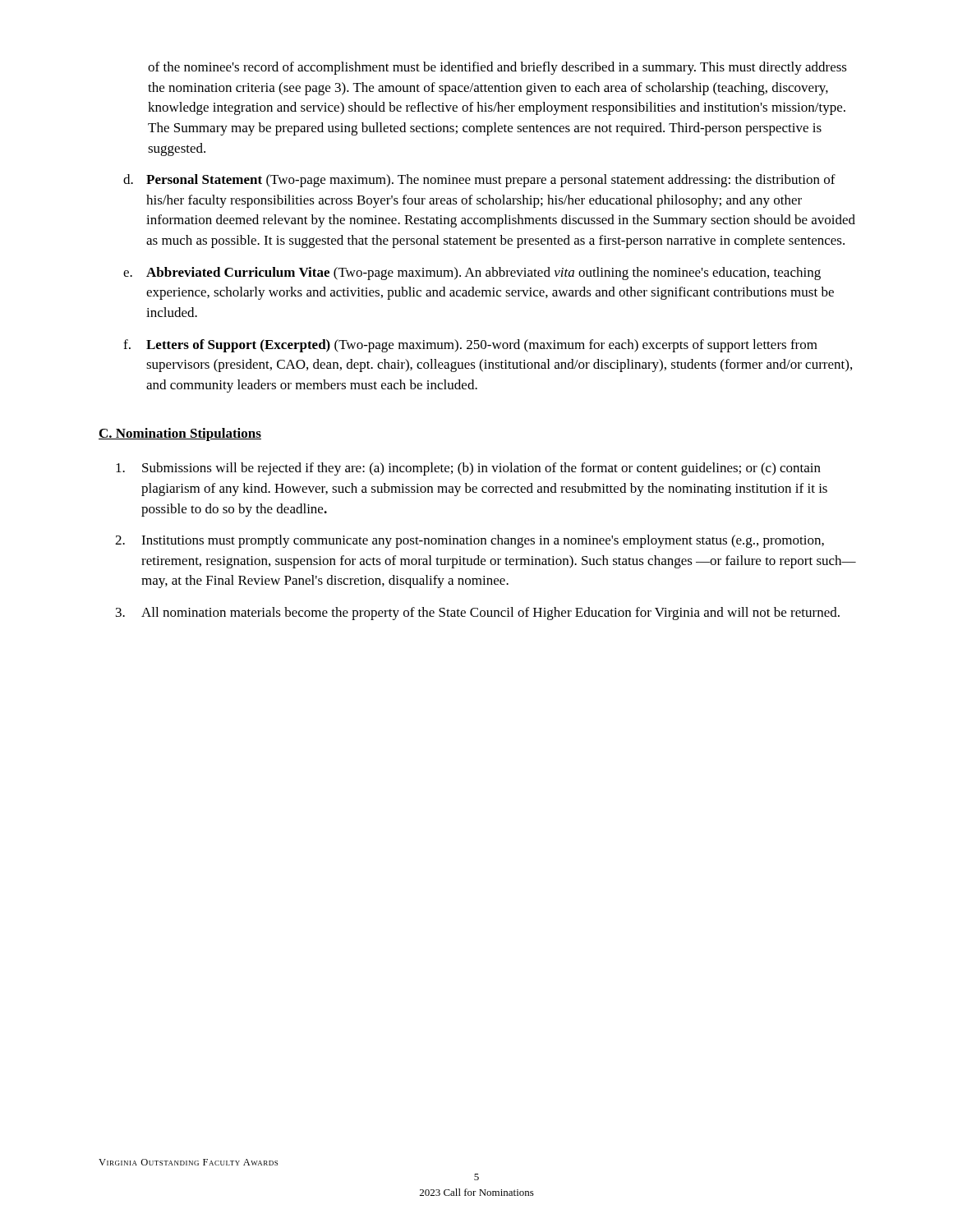Find the list item that says "Submissions will be rejected"
The width and height of the screenshot is (953, 1232).
[489, 489]
